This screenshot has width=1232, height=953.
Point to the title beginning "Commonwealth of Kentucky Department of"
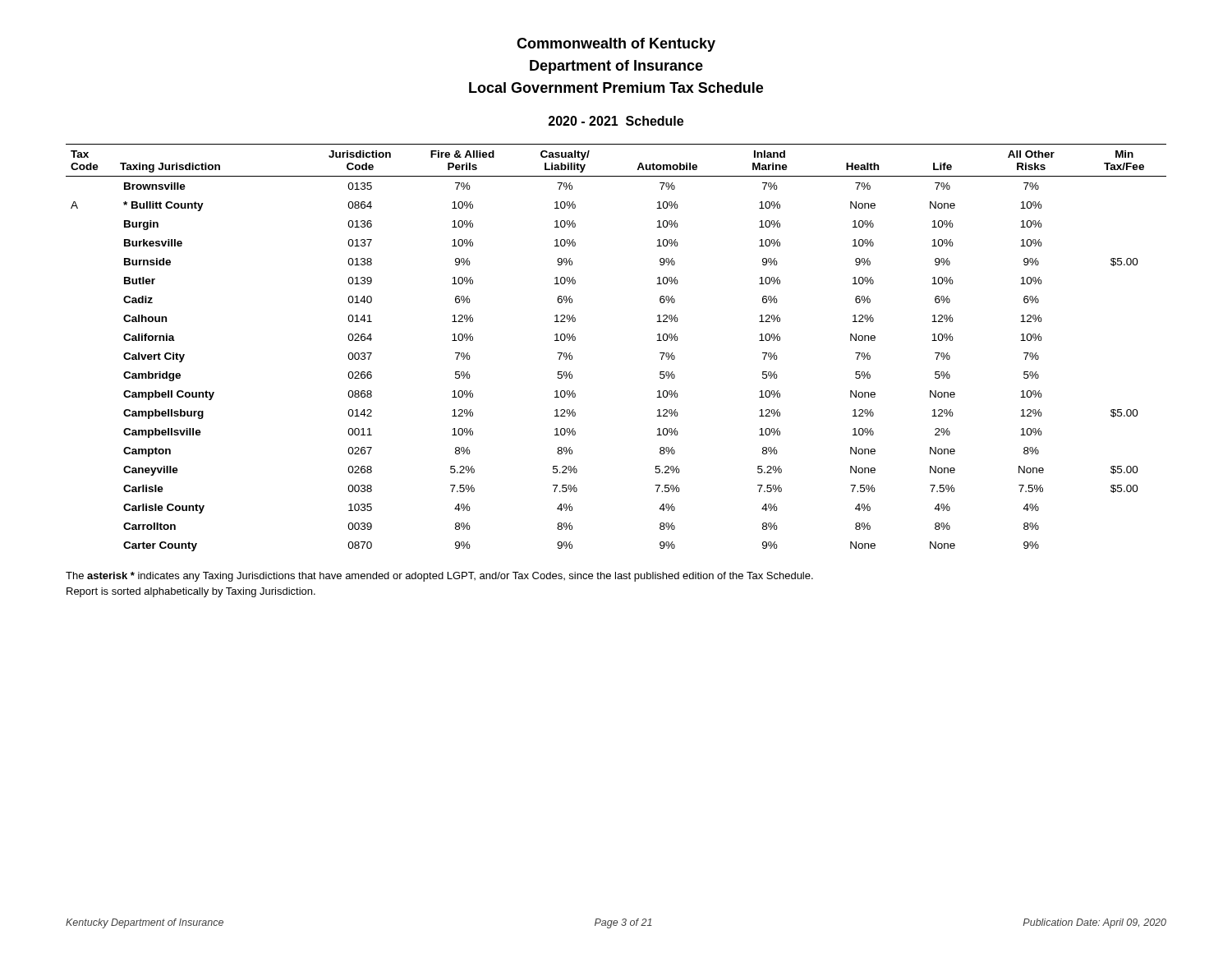(616, 66)
